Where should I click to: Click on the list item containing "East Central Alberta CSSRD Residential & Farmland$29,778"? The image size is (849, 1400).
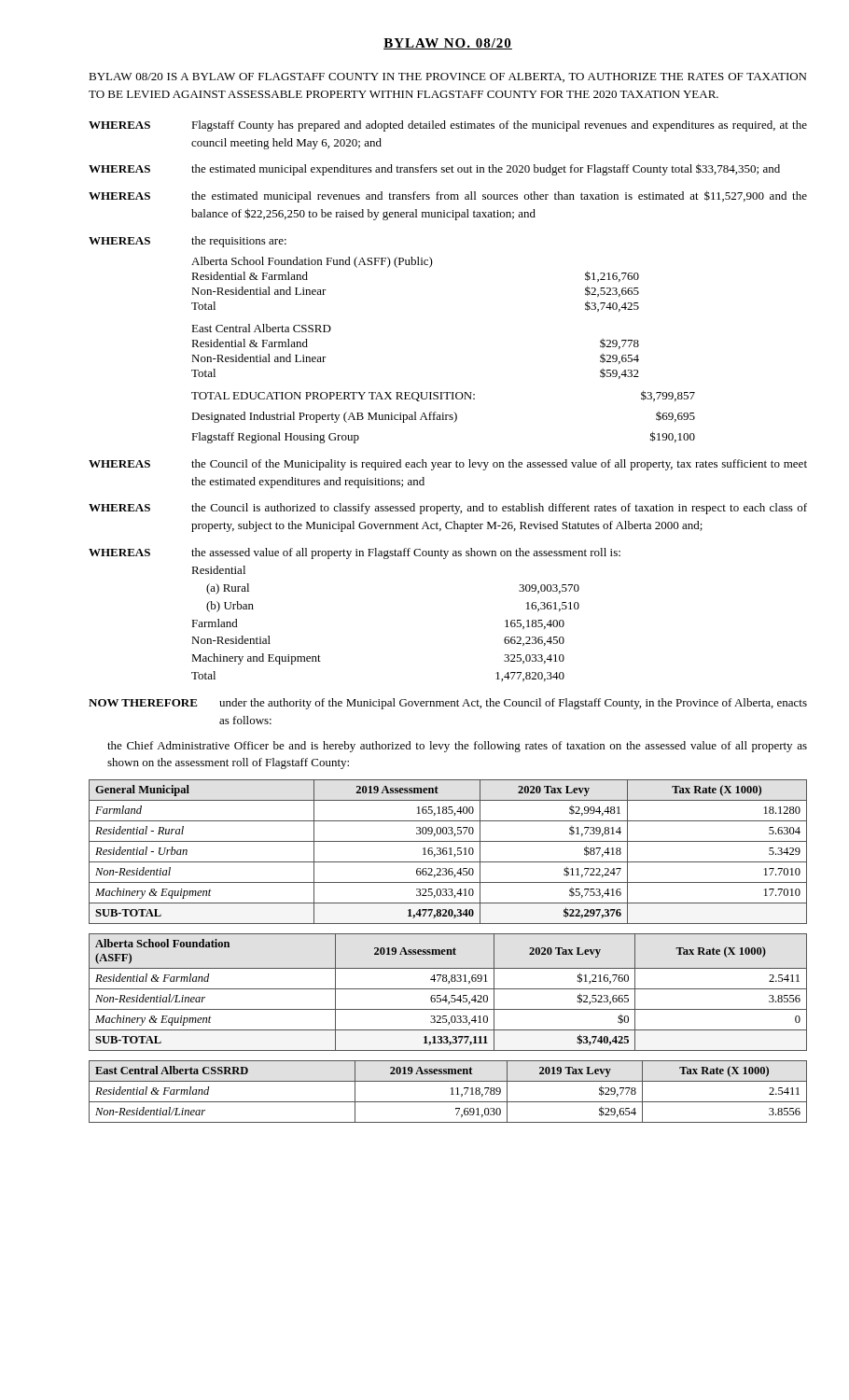(261, 328)
